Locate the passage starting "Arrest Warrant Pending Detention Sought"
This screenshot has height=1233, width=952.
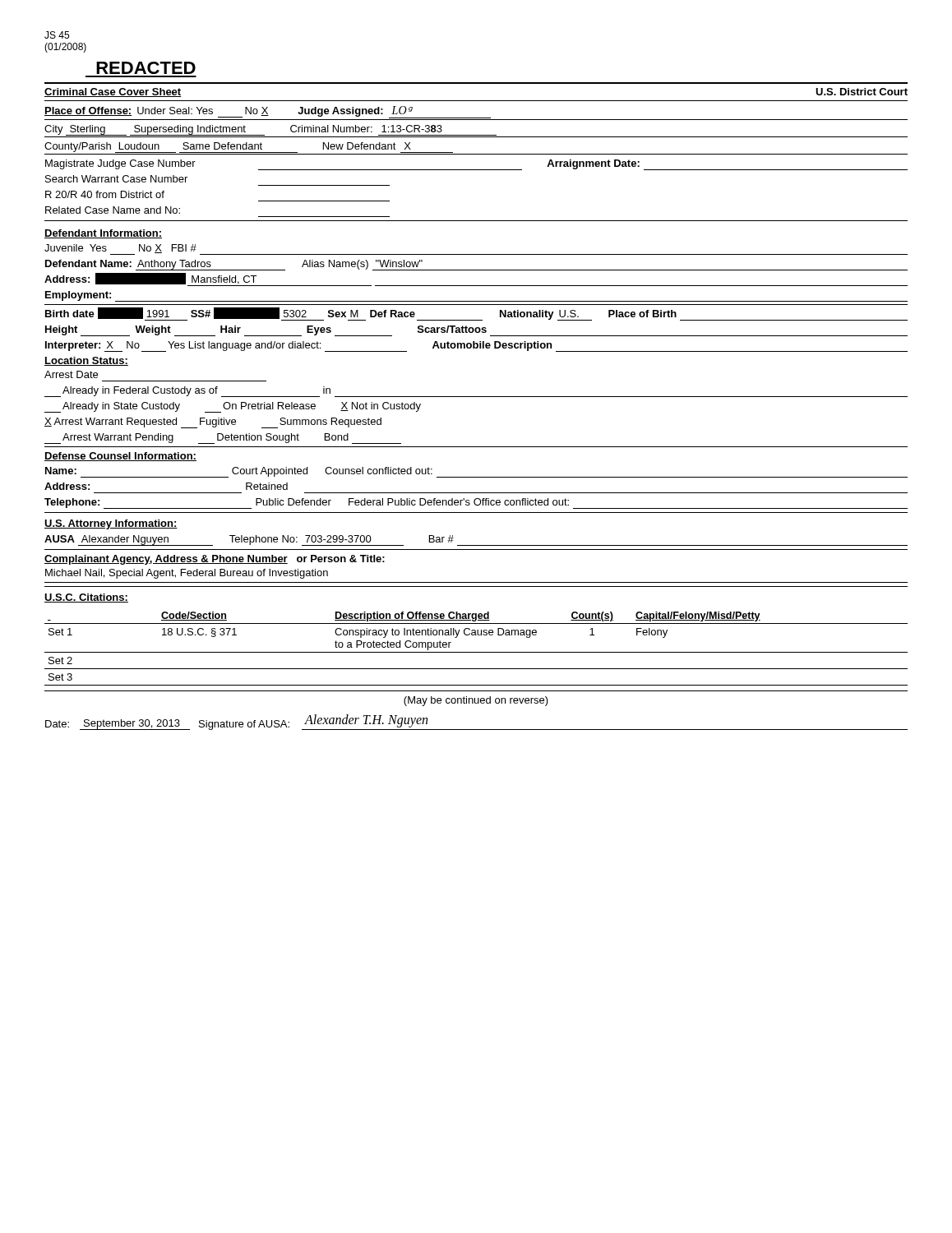pos(223,437)
